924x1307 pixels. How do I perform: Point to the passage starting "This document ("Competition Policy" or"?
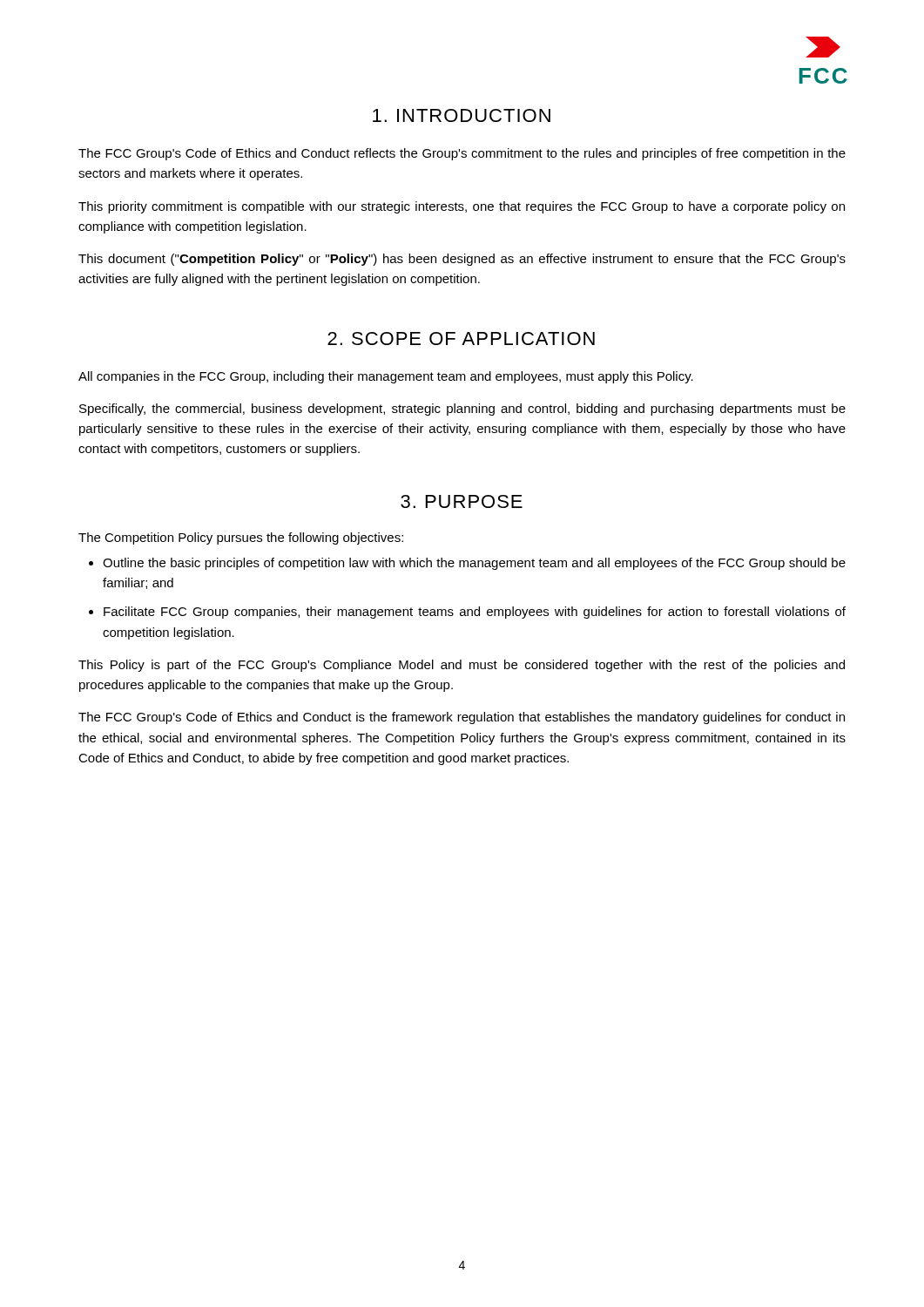pyautogui.click(x=462, y=268)
